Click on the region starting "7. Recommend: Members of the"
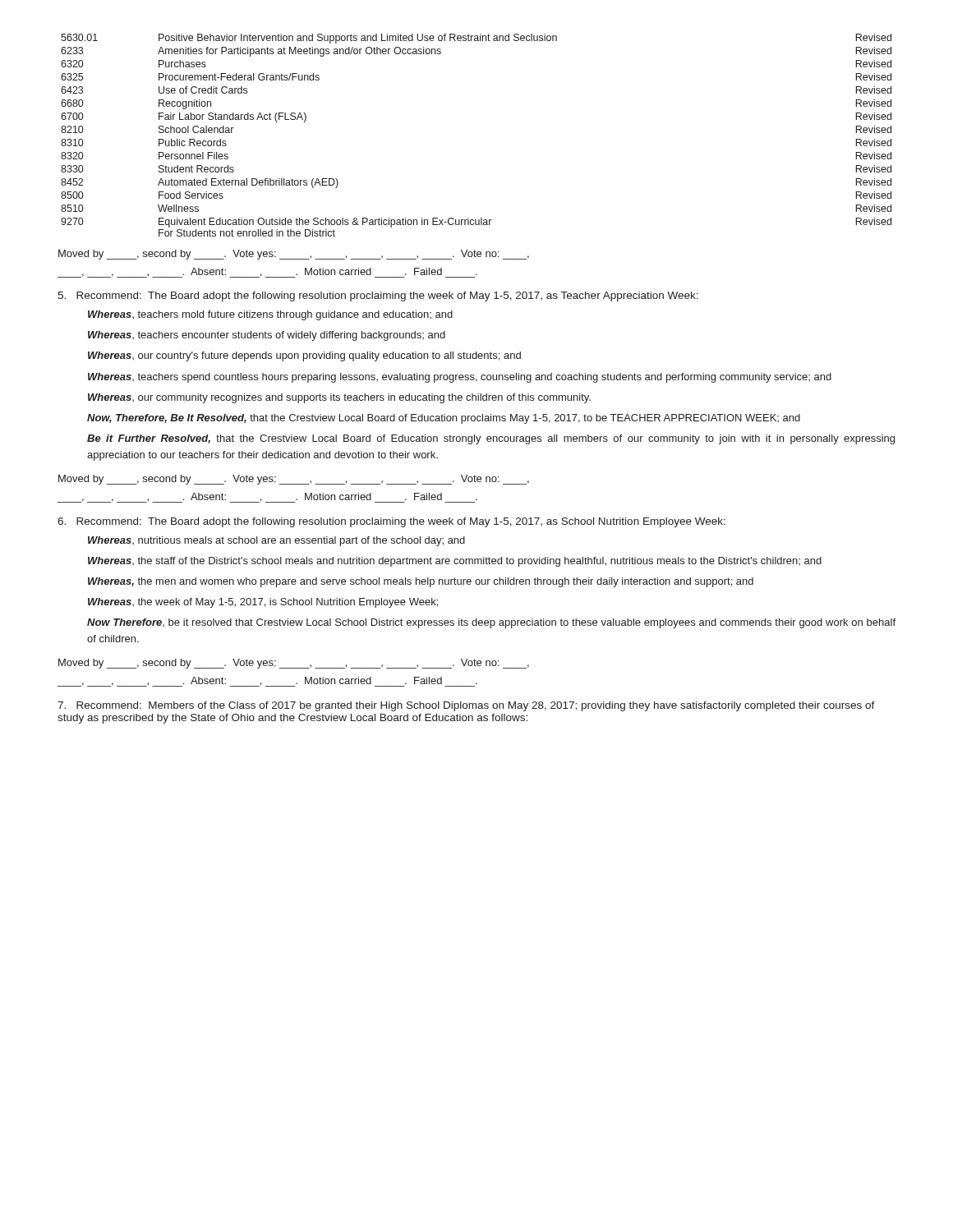Image resolution: width=953 pixels, height=1232 pixels. (x=466, y=711)
